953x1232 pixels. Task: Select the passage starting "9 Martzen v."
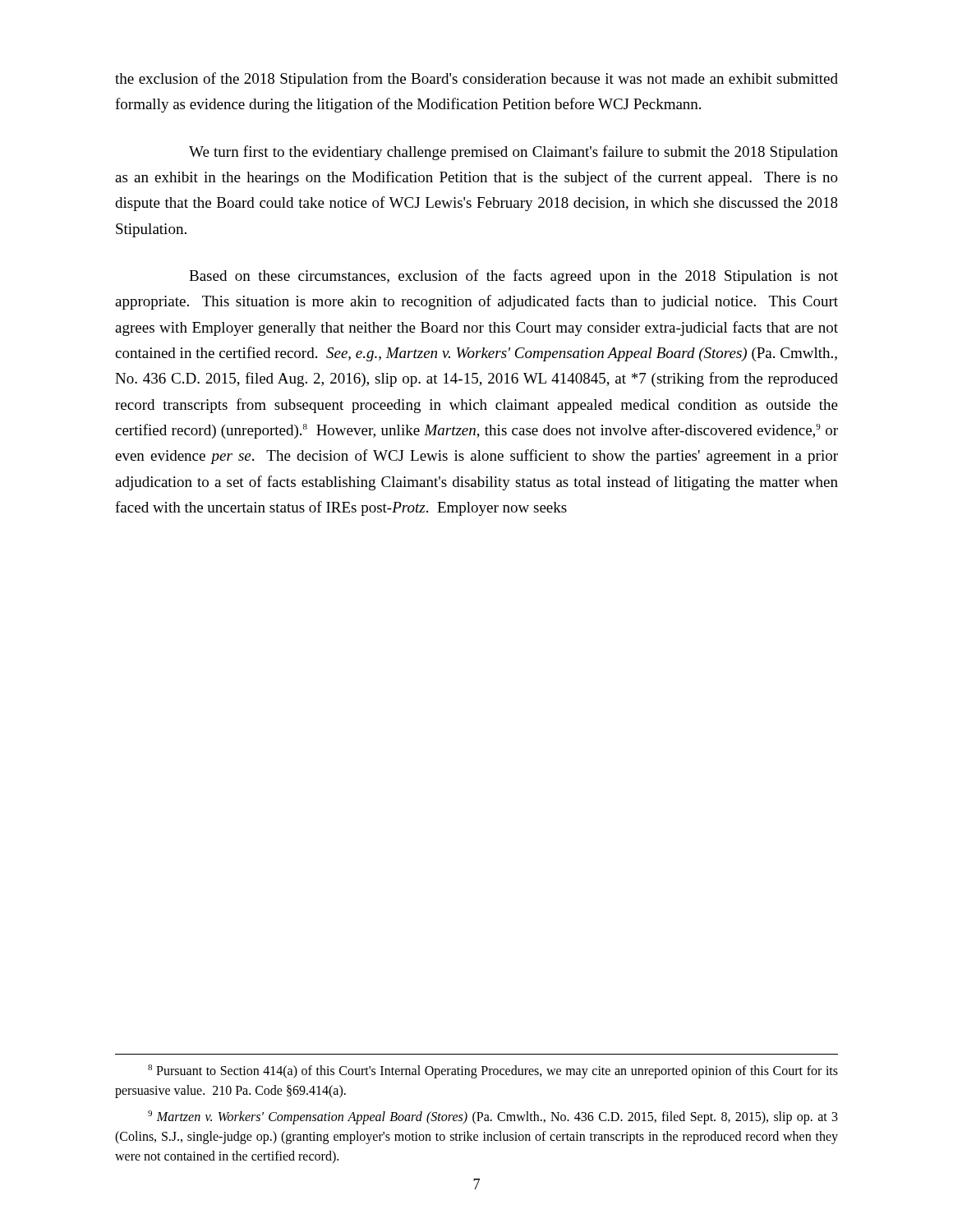[x=476, y=1135]
